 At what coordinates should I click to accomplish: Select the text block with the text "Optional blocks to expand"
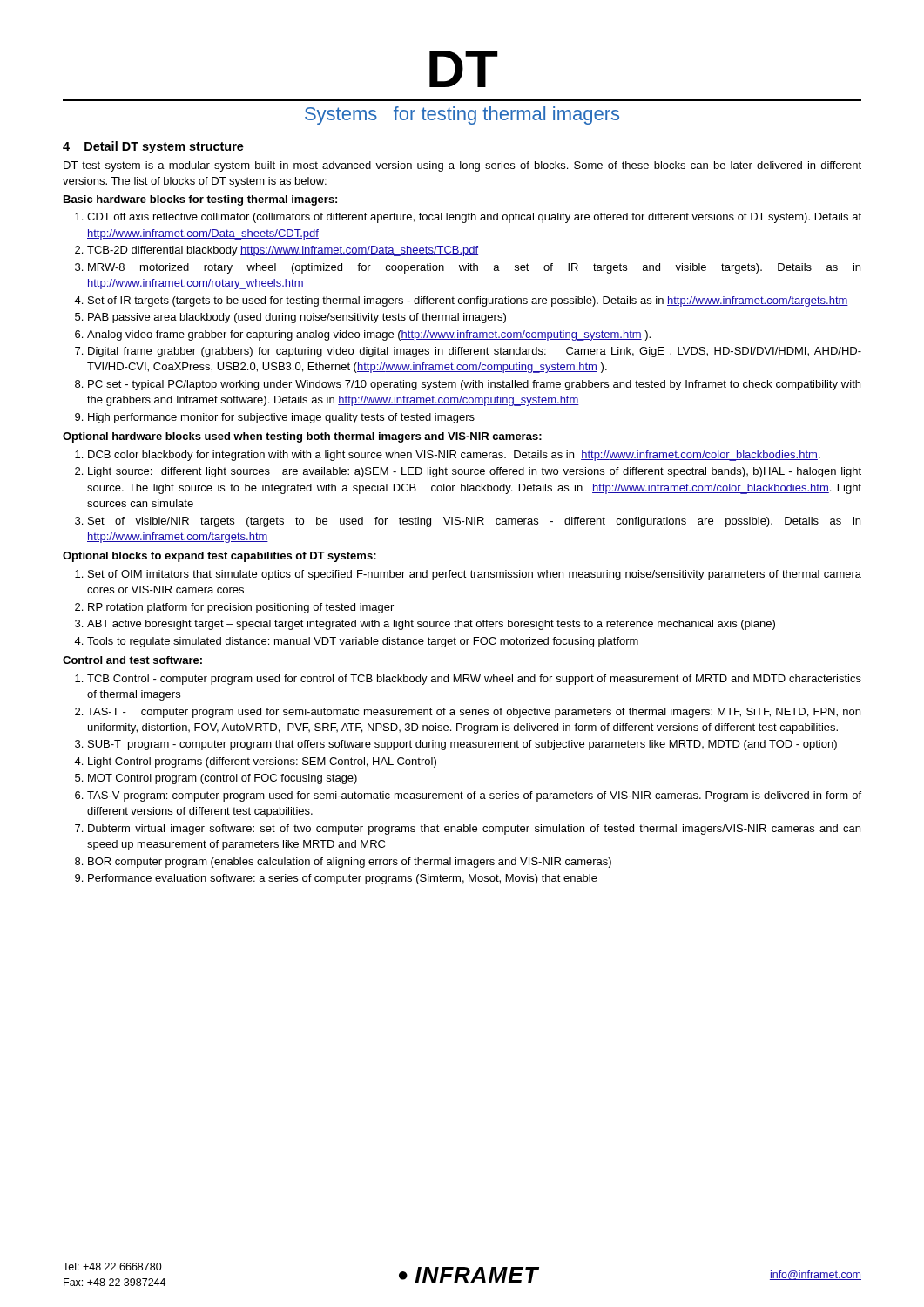(220, 556)
